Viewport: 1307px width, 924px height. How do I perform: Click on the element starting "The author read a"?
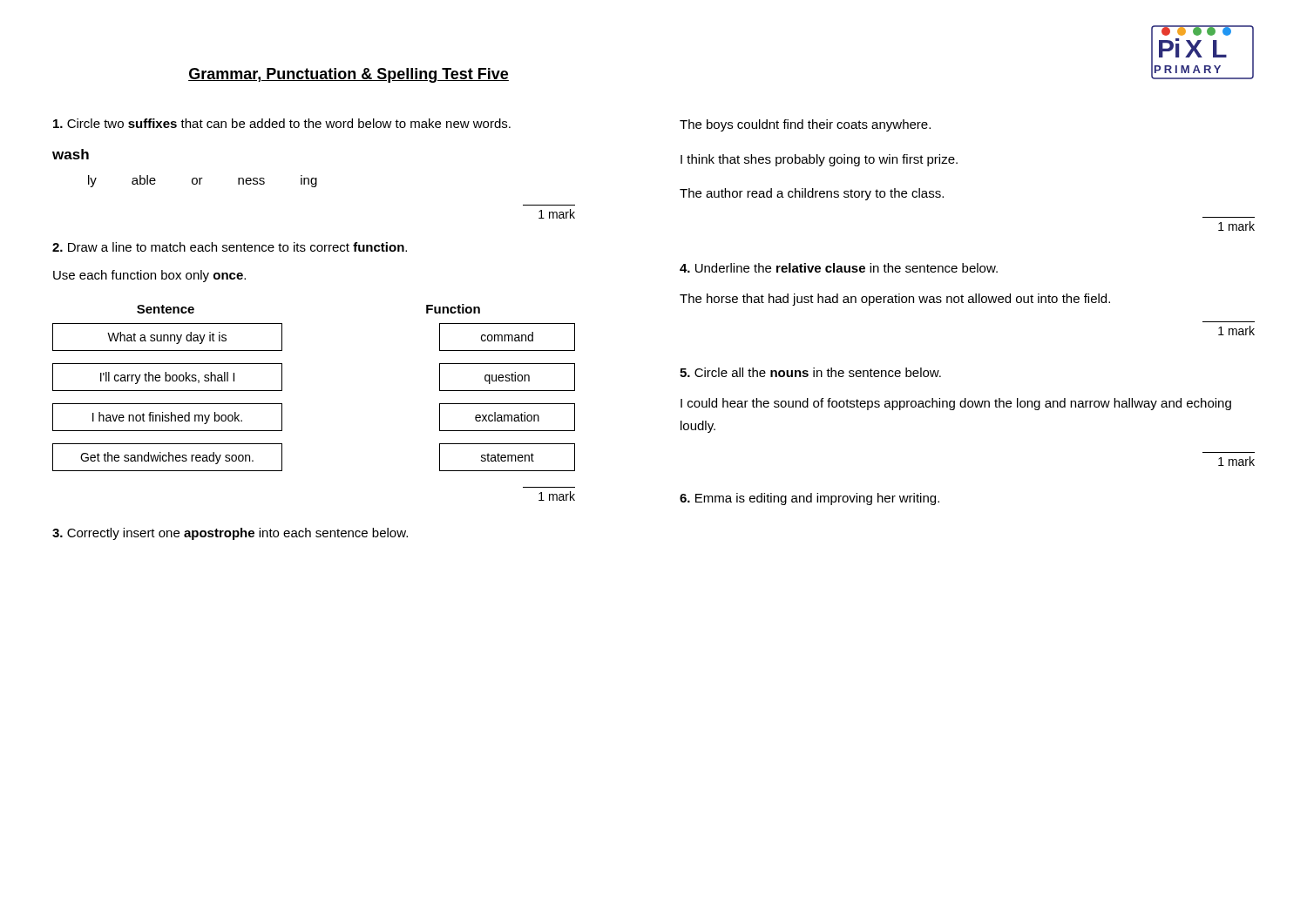coord(812,193)
